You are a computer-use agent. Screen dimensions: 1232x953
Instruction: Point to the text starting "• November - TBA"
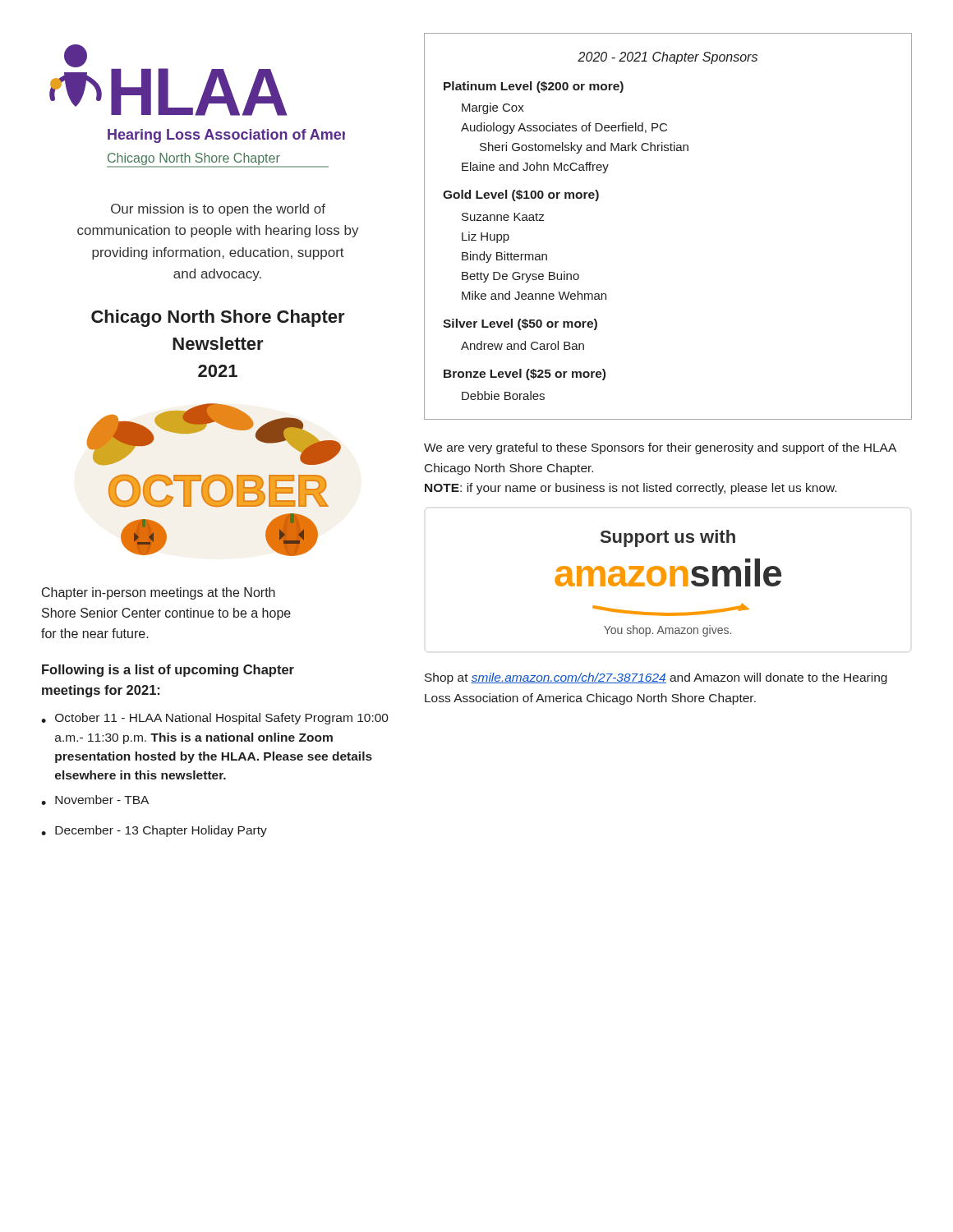coord(95,803)
